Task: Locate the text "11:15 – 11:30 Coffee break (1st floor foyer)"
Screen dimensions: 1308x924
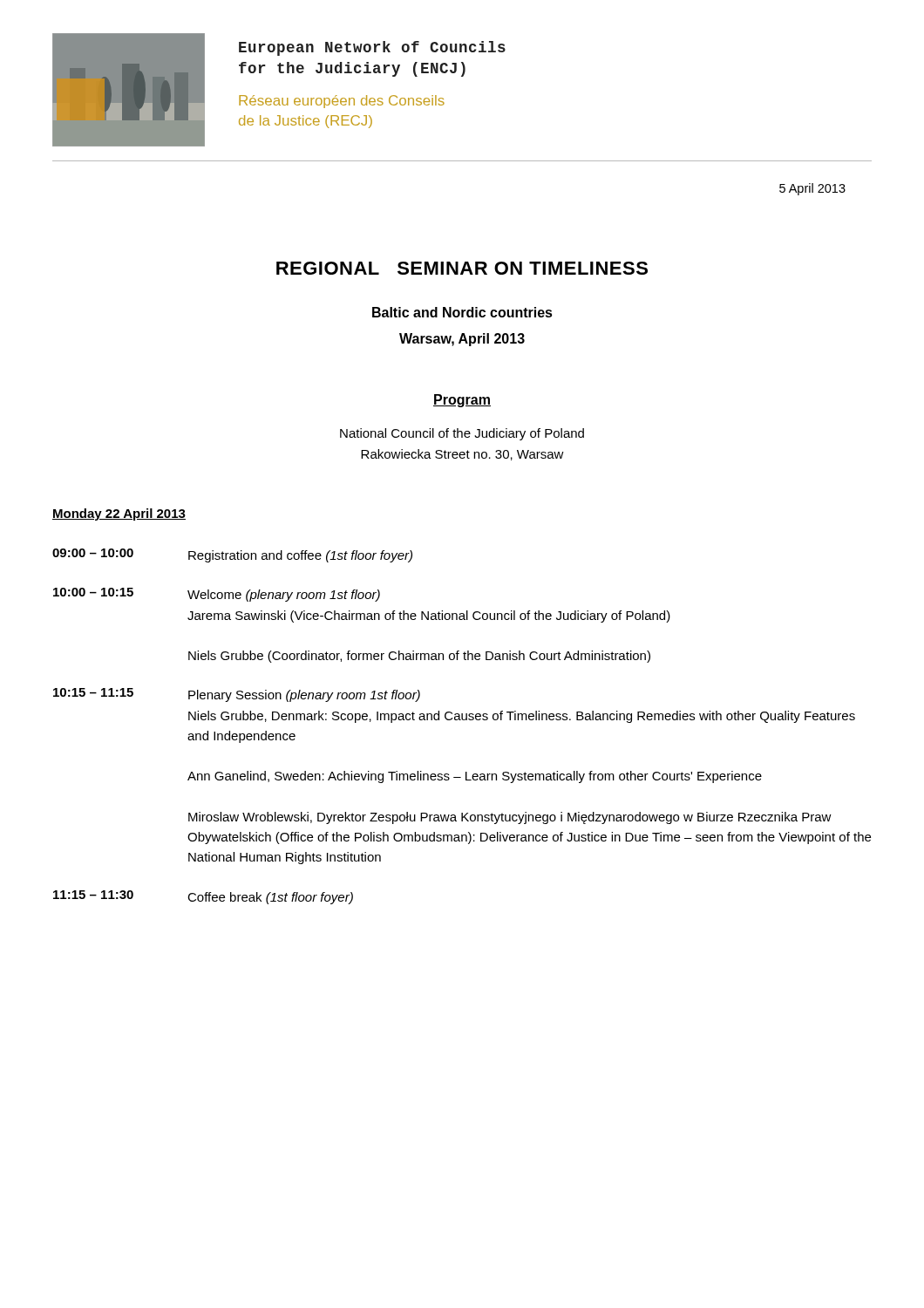Action: 203,897
